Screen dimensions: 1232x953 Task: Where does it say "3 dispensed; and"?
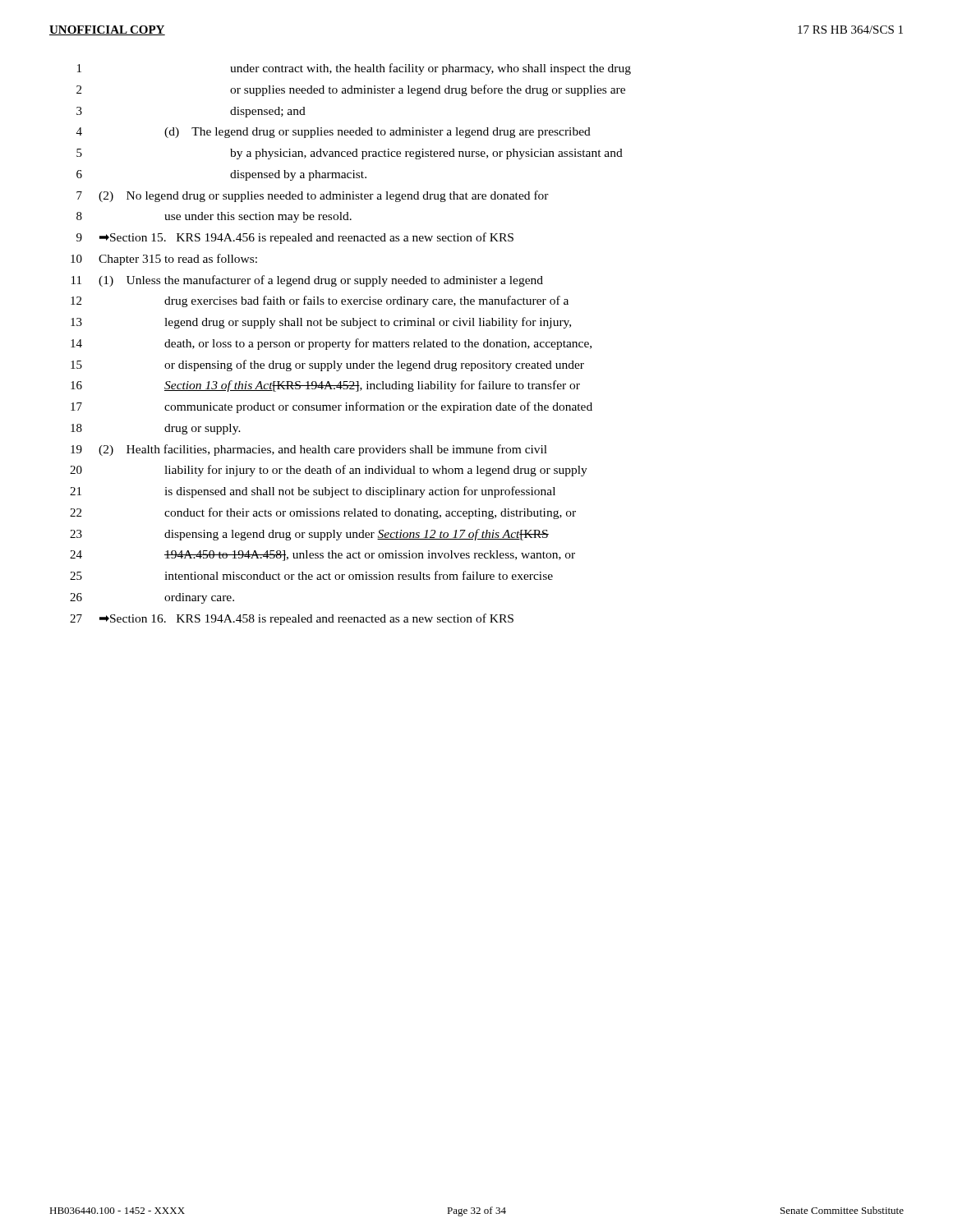tap(80, 111)
